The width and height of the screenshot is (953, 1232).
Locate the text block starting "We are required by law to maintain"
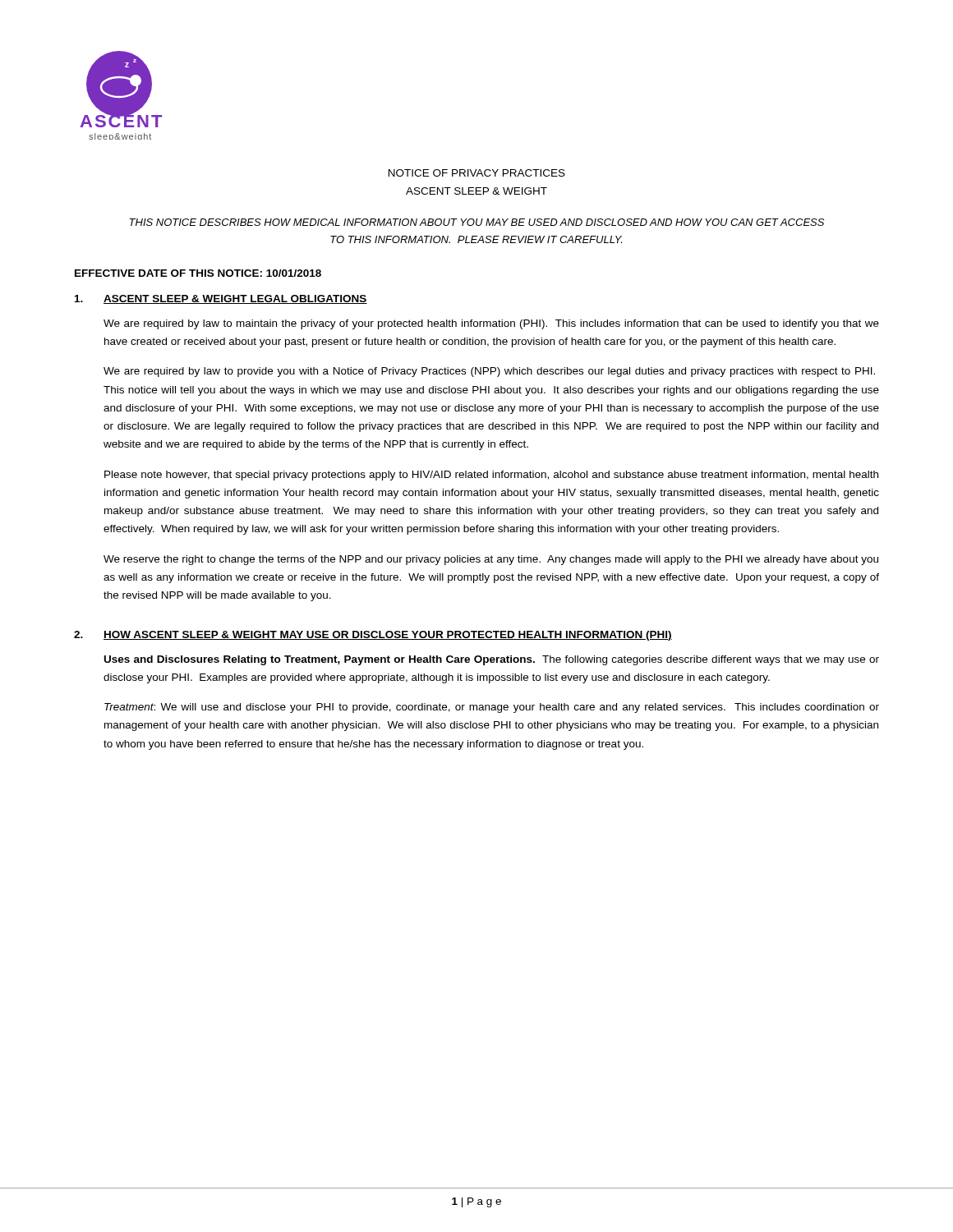pos(491,332)
